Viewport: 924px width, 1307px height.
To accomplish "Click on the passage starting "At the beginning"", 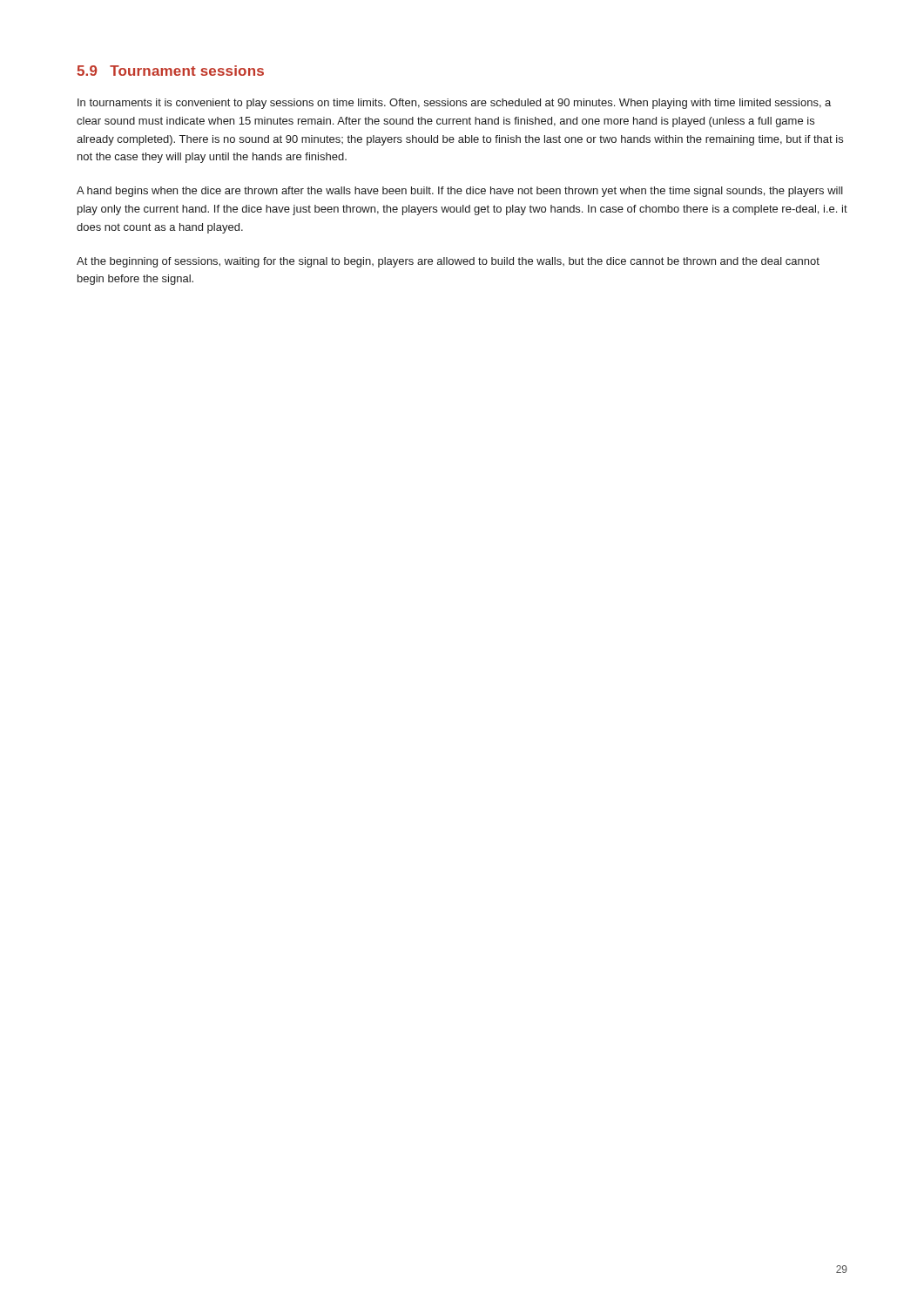I will tap(448, 270).
